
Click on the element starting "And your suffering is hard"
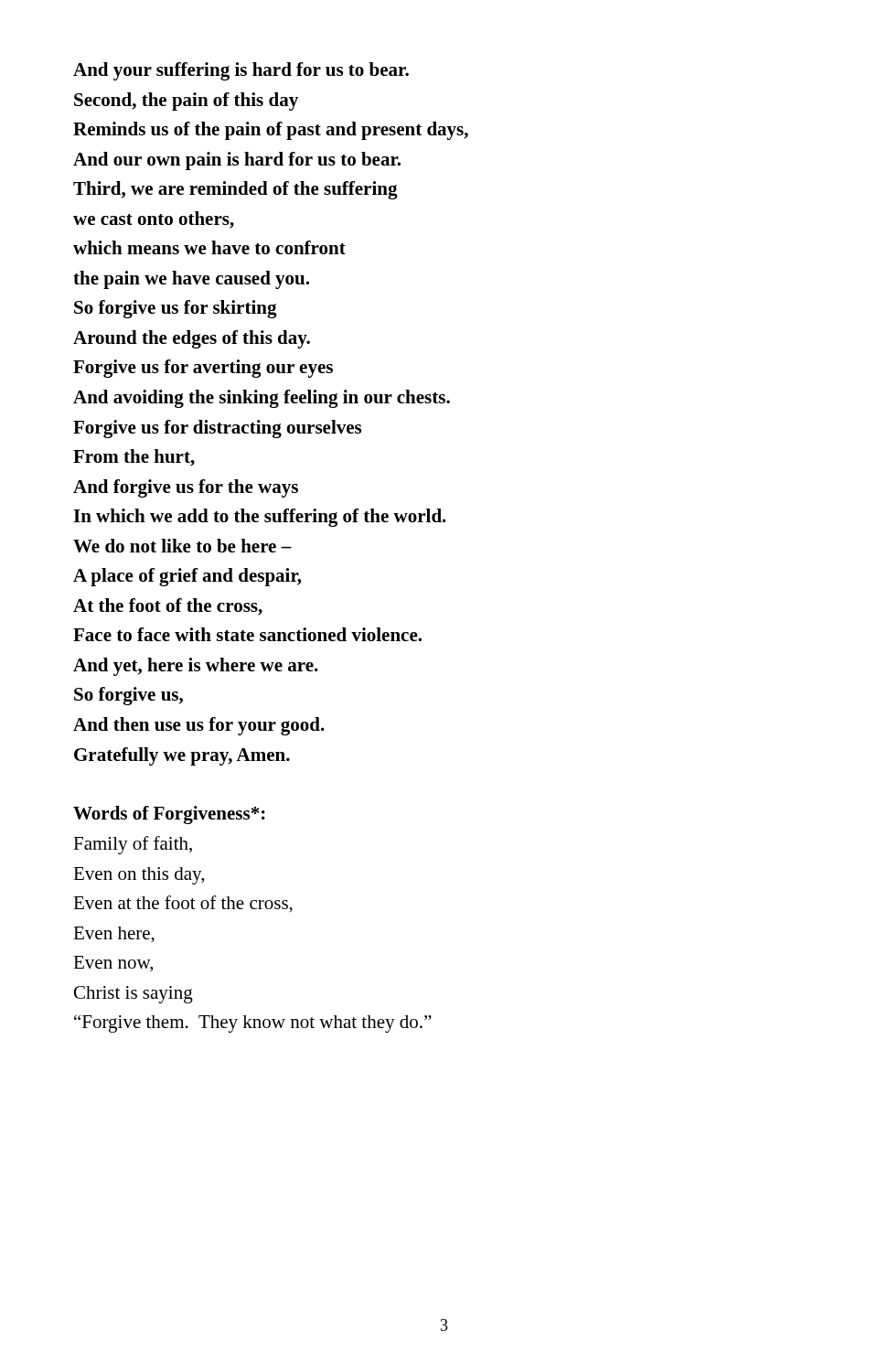click(271, 412)
